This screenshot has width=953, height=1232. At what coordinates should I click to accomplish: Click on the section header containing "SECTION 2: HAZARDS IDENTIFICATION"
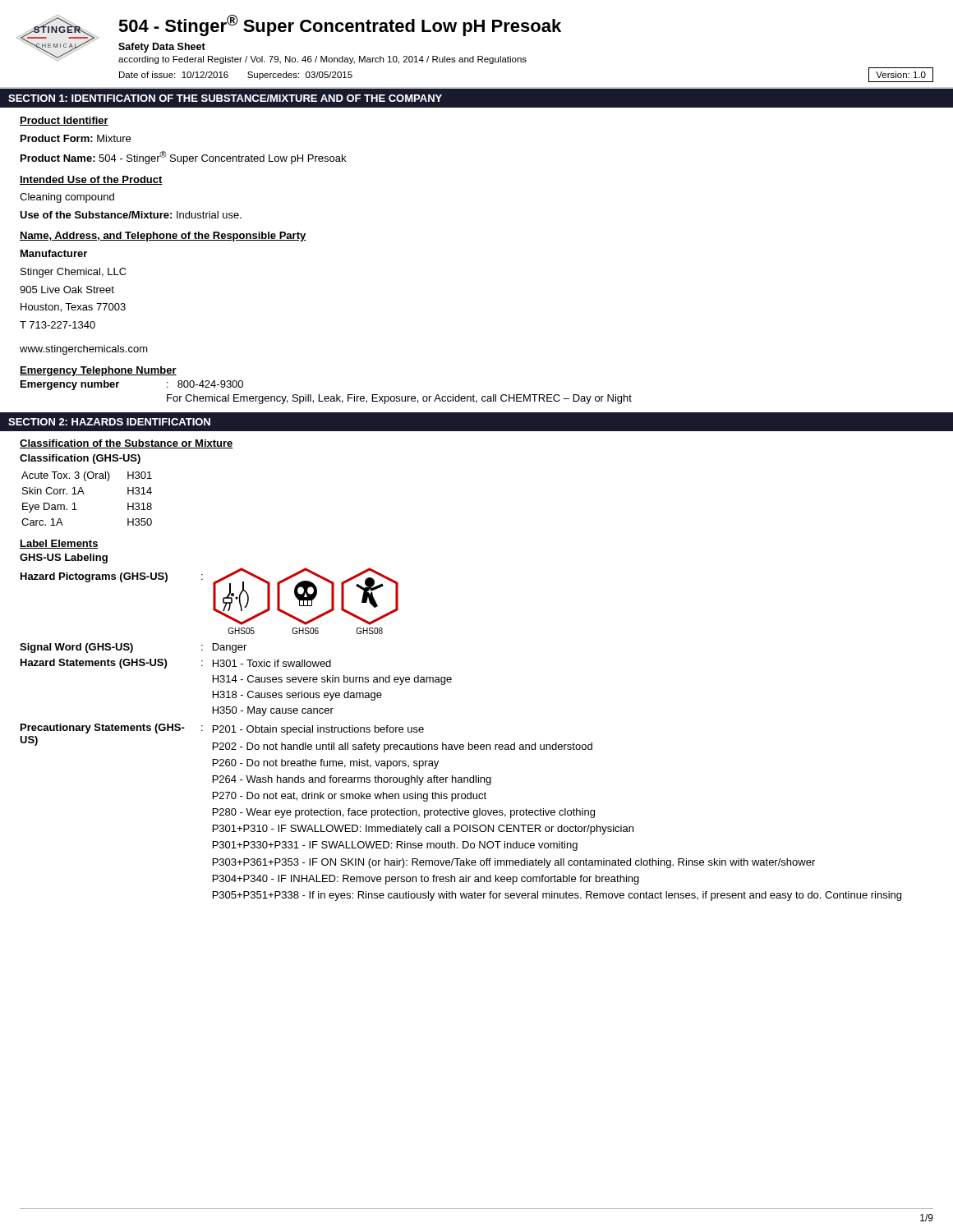tap(110, 422)
